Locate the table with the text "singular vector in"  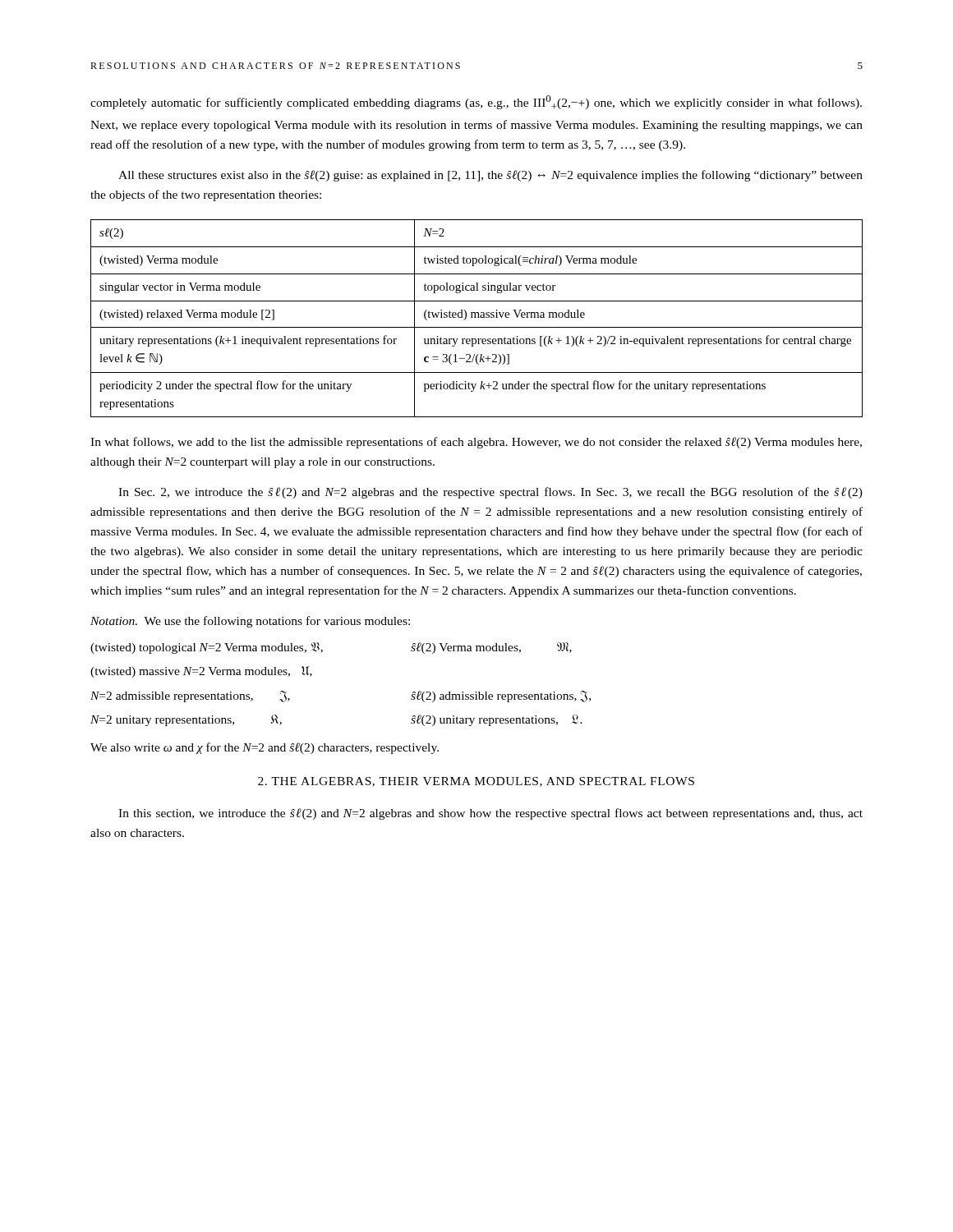(x=476, y=319)
